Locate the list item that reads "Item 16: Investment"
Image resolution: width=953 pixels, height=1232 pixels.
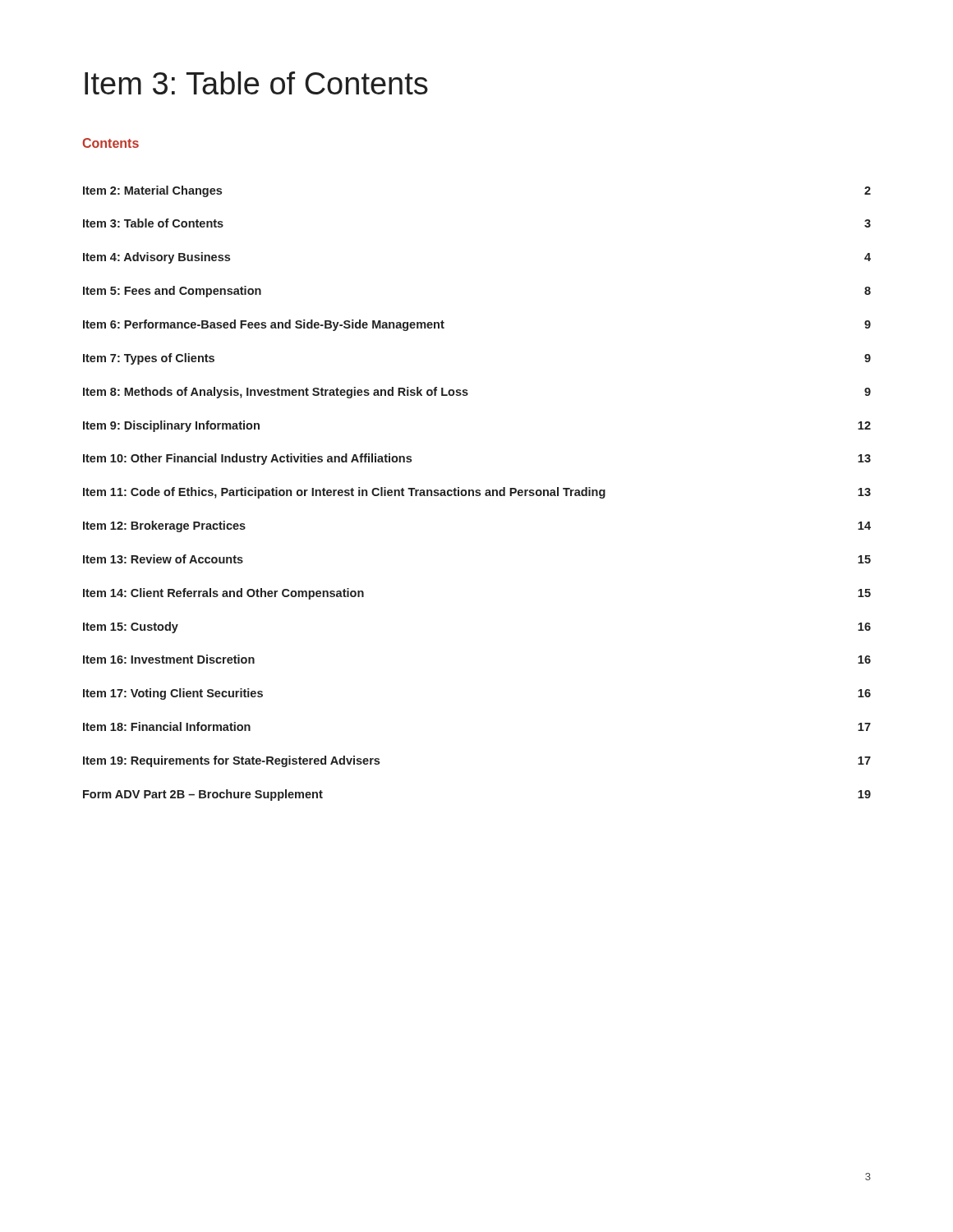tap(168, 658)
